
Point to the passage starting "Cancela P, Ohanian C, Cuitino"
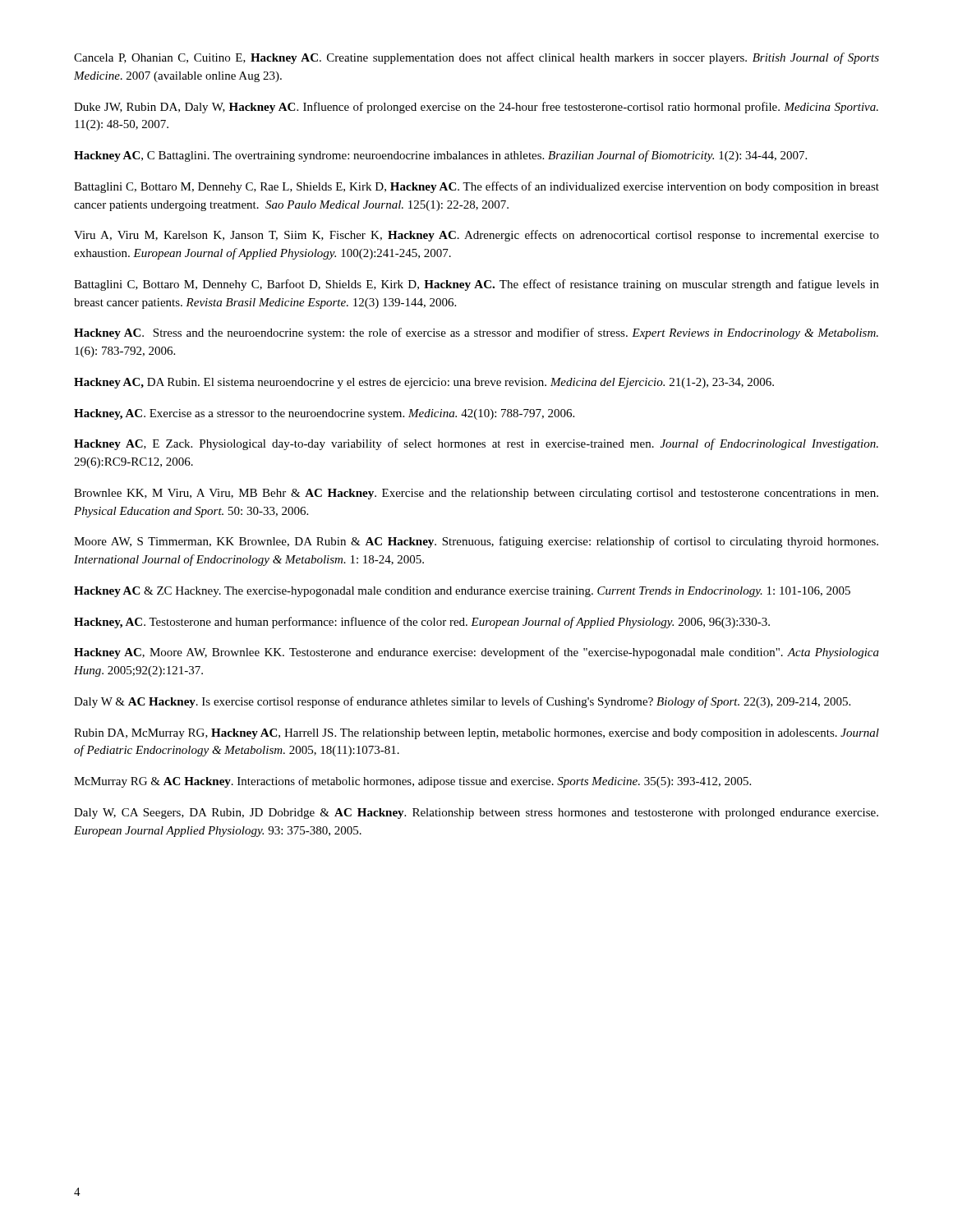pyautogui.click(x=476, y=66)
